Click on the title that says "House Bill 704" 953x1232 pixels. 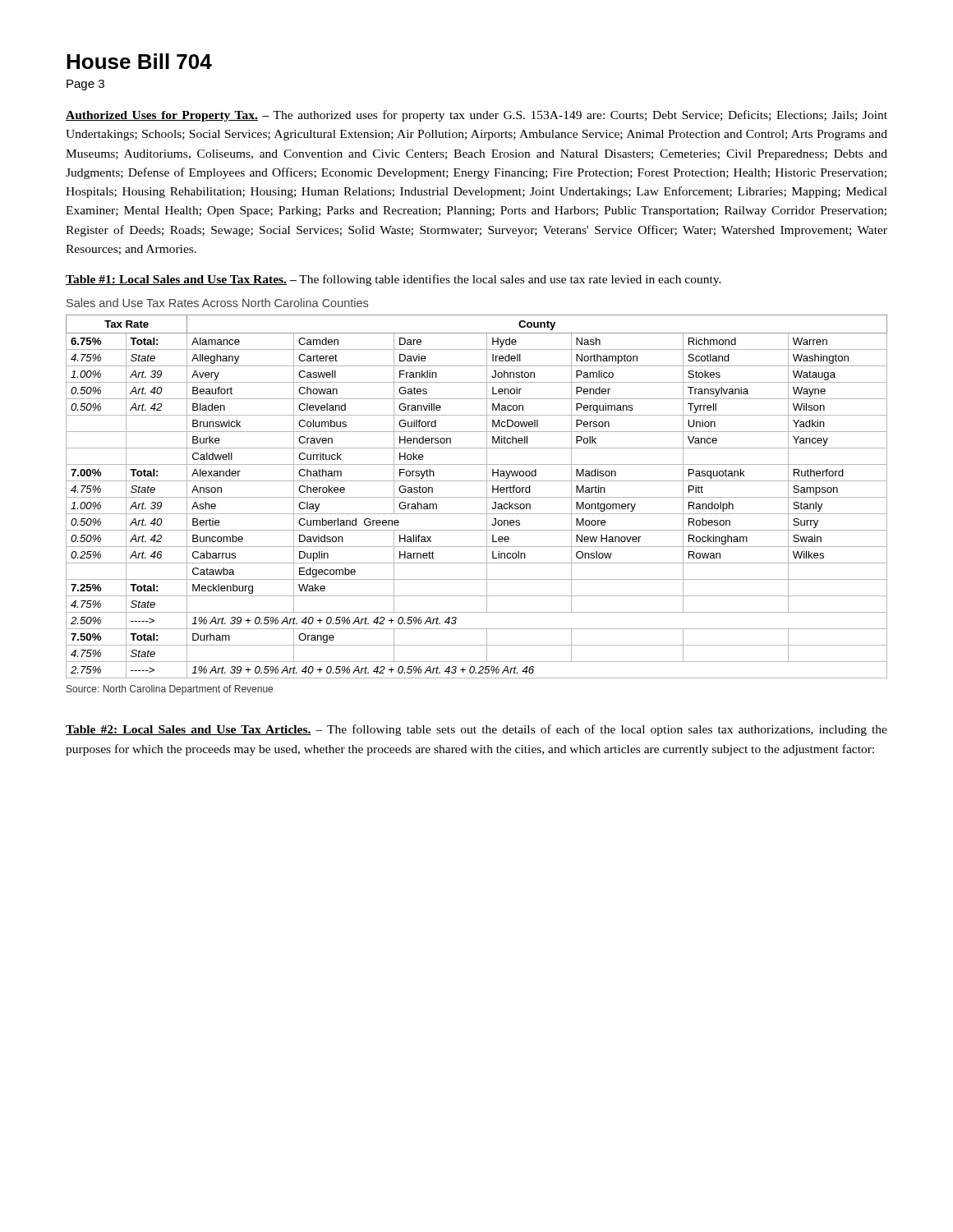(139, 61)
